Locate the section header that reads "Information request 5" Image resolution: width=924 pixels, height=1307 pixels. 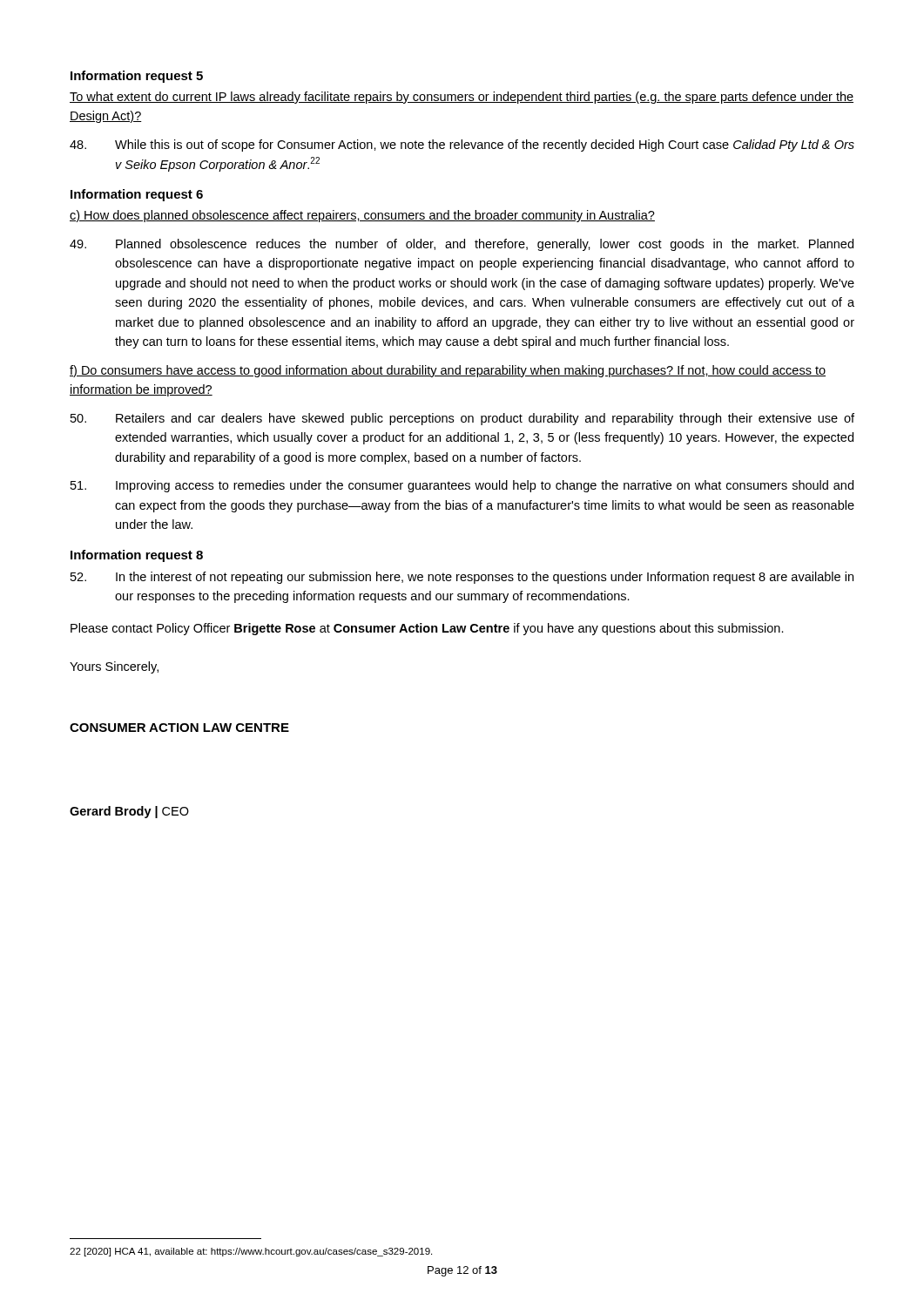[136, 75]
